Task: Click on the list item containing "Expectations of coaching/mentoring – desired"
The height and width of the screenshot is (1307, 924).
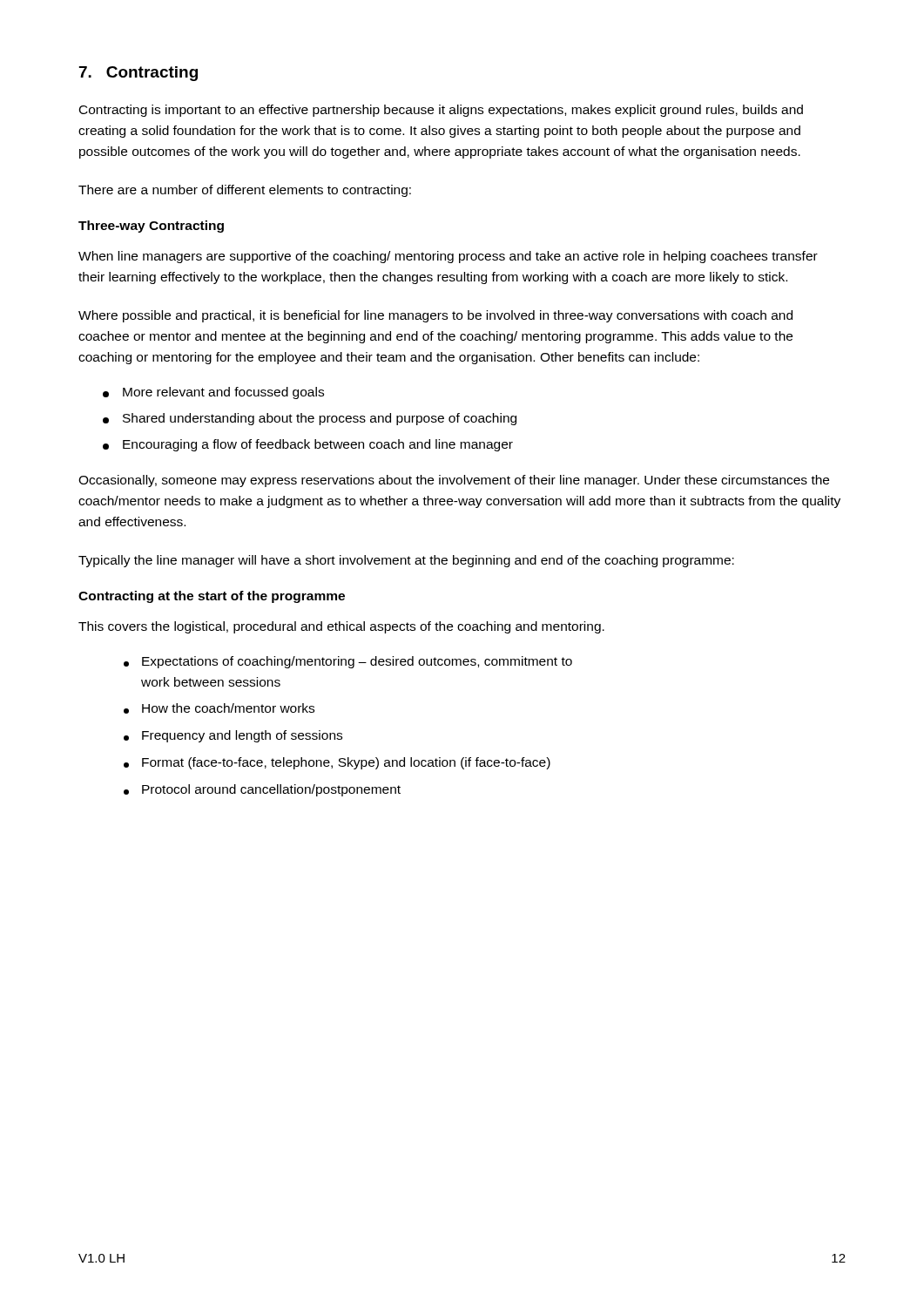Action: click(348, 672)
